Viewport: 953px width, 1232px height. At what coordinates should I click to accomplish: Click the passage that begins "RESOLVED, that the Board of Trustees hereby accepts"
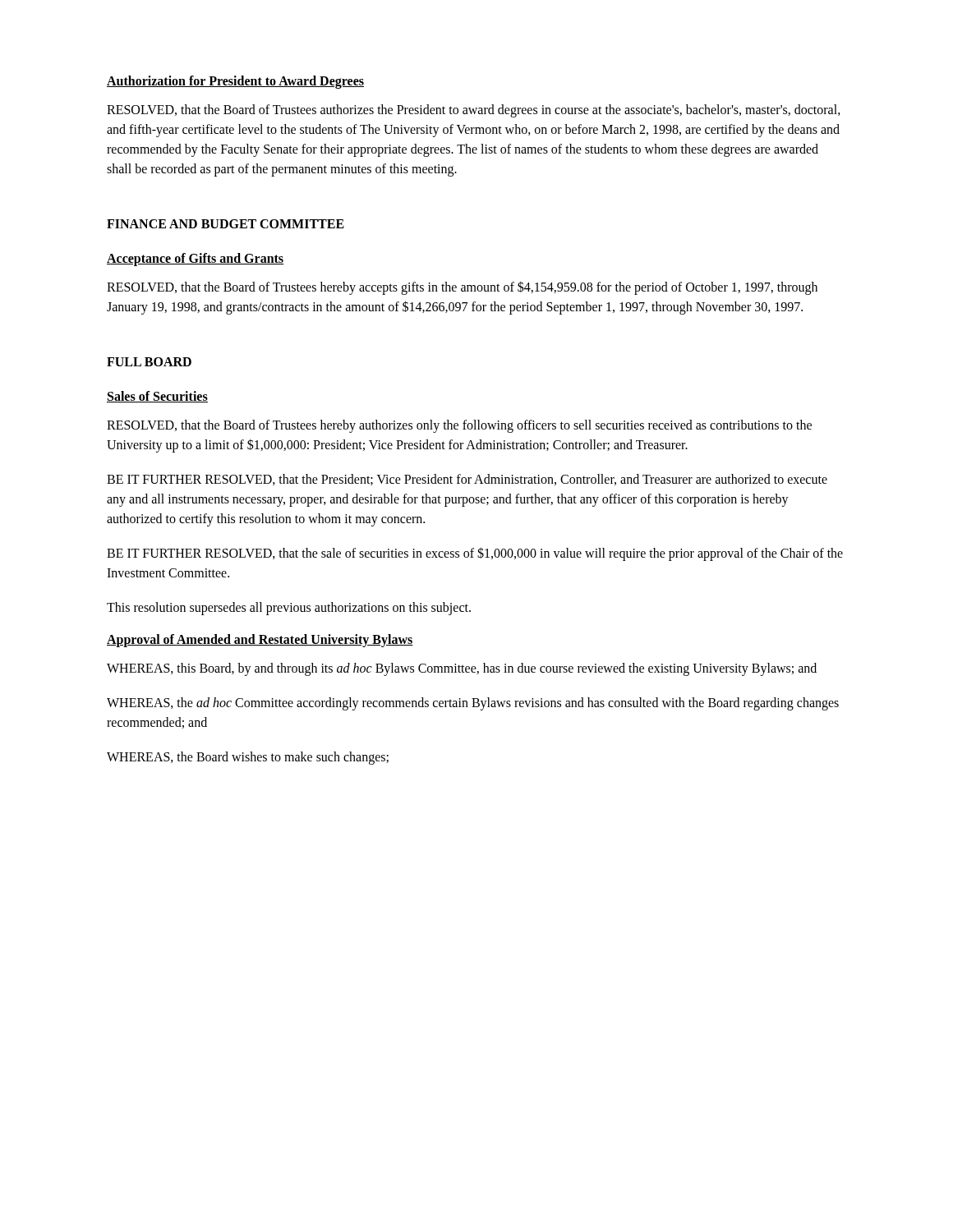(462, 297)
